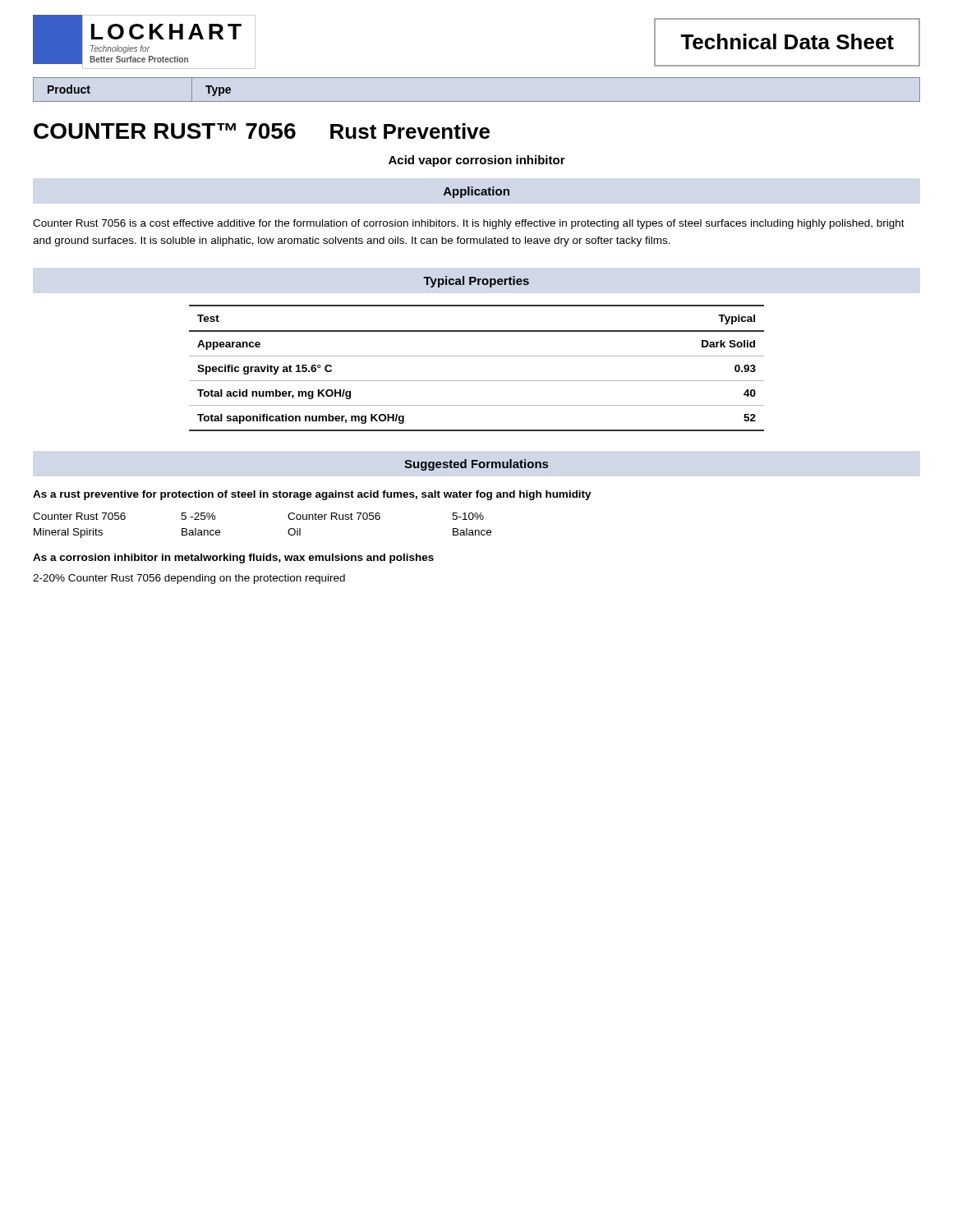Click on the element starting "Acid vapor corrosion inhibitor"

pos(476,160)
